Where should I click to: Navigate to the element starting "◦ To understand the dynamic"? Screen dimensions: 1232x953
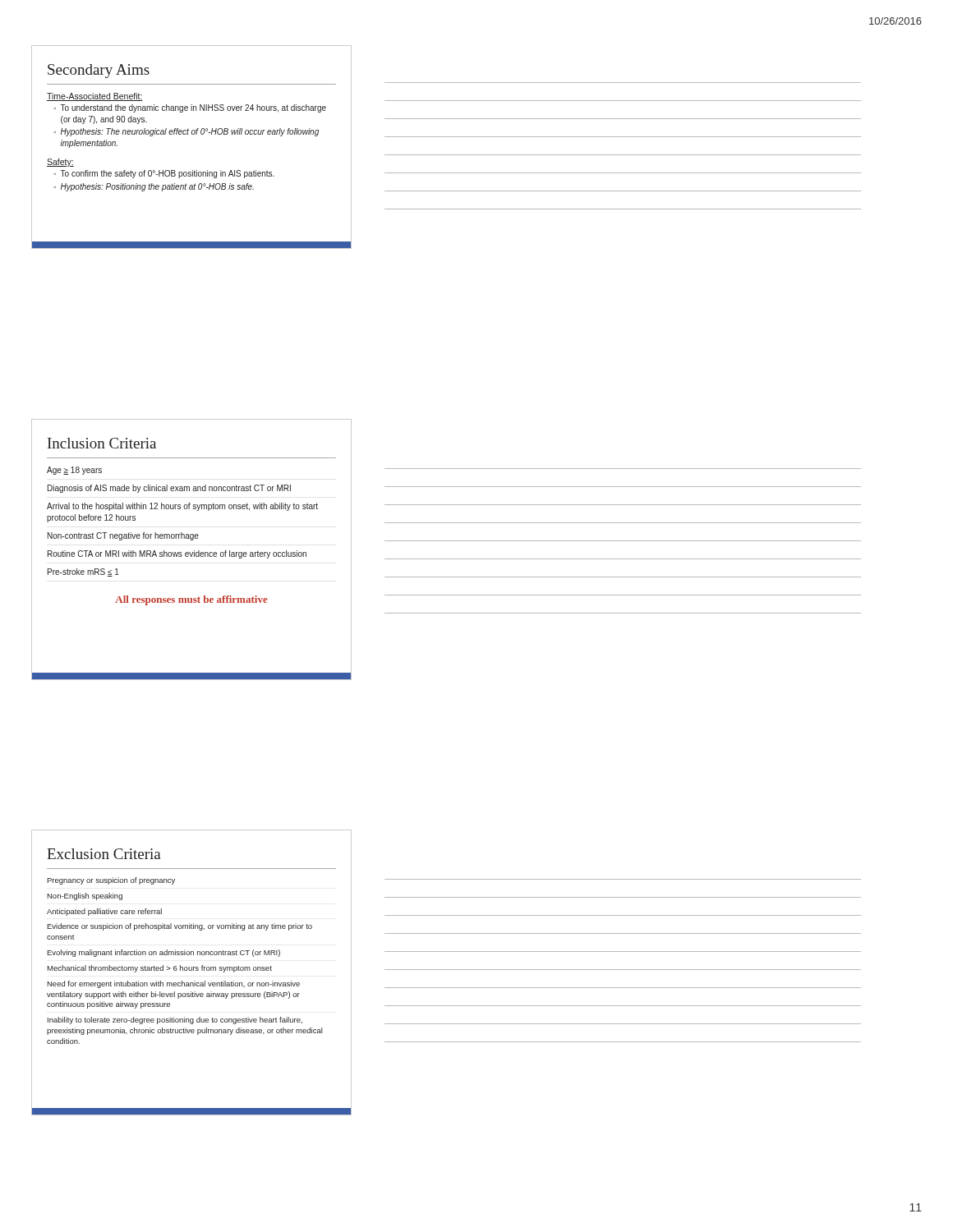point(195,114)
